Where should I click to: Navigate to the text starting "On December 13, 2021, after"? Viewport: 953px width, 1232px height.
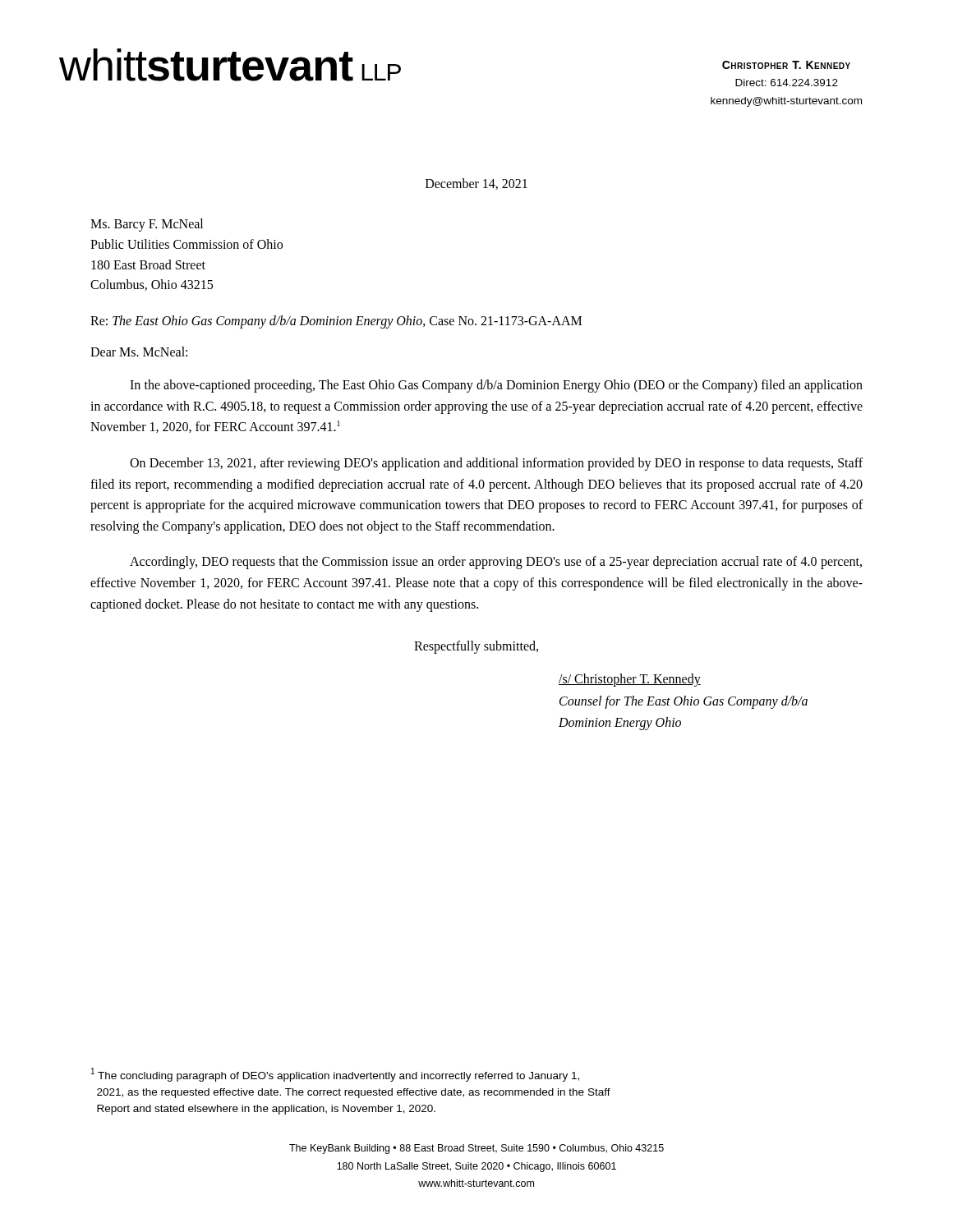pyautogui.click(x=476, y=494)
